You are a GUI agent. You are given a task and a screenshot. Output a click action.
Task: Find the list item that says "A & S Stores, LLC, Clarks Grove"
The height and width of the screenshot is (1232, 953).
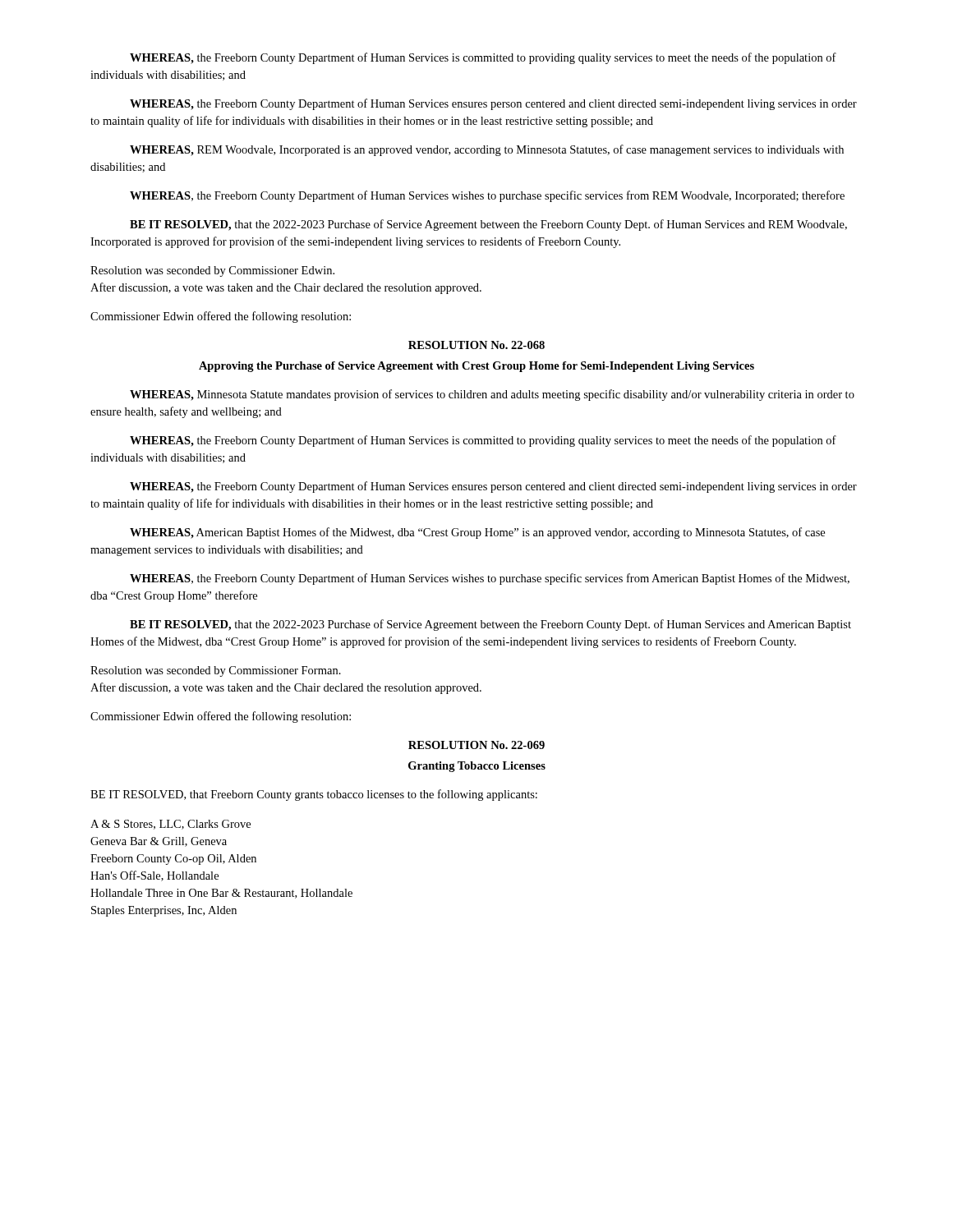(171, 823)
